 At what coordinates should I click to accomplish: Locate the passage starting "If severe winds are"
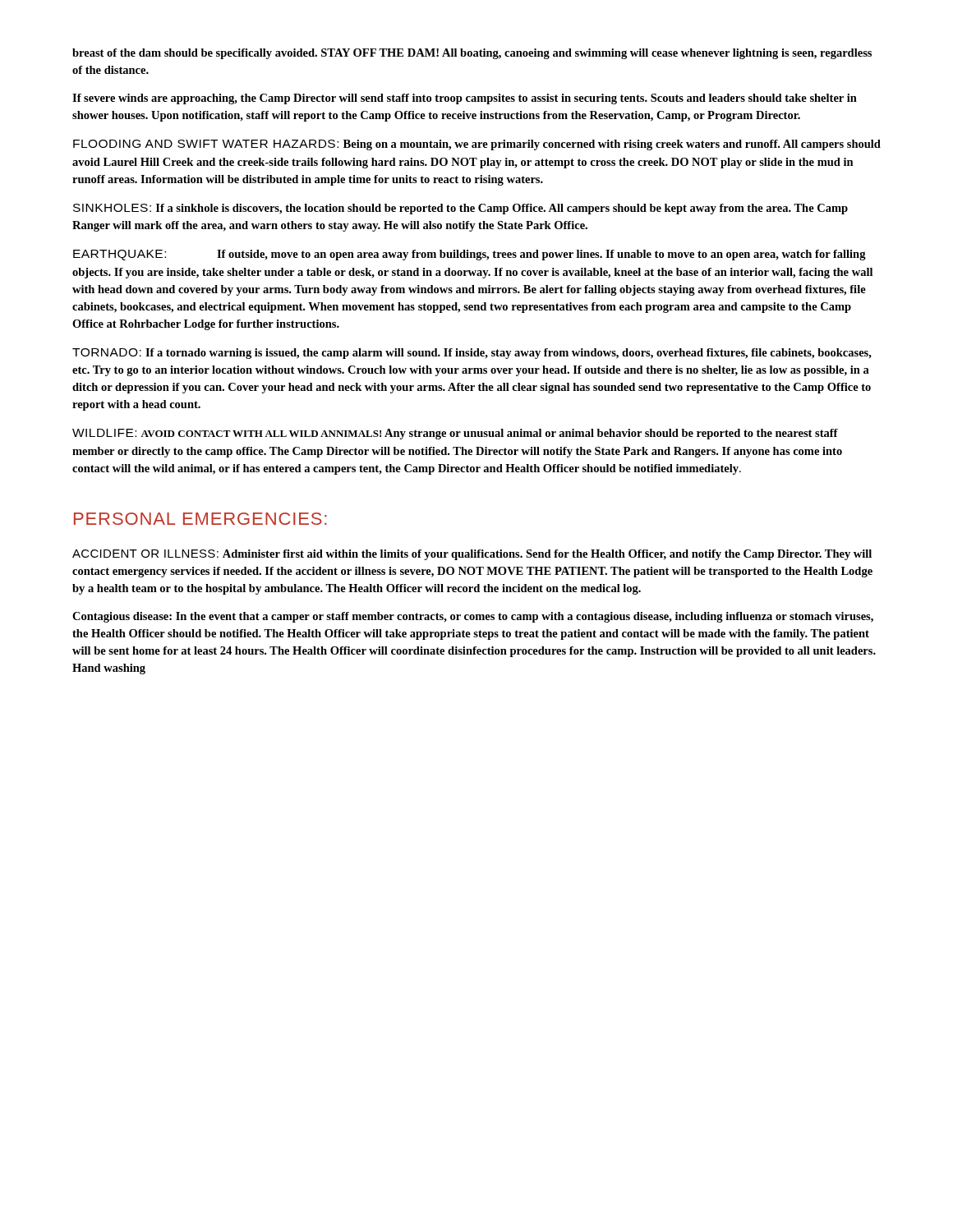pyautogui.click(x=464, y=106)
